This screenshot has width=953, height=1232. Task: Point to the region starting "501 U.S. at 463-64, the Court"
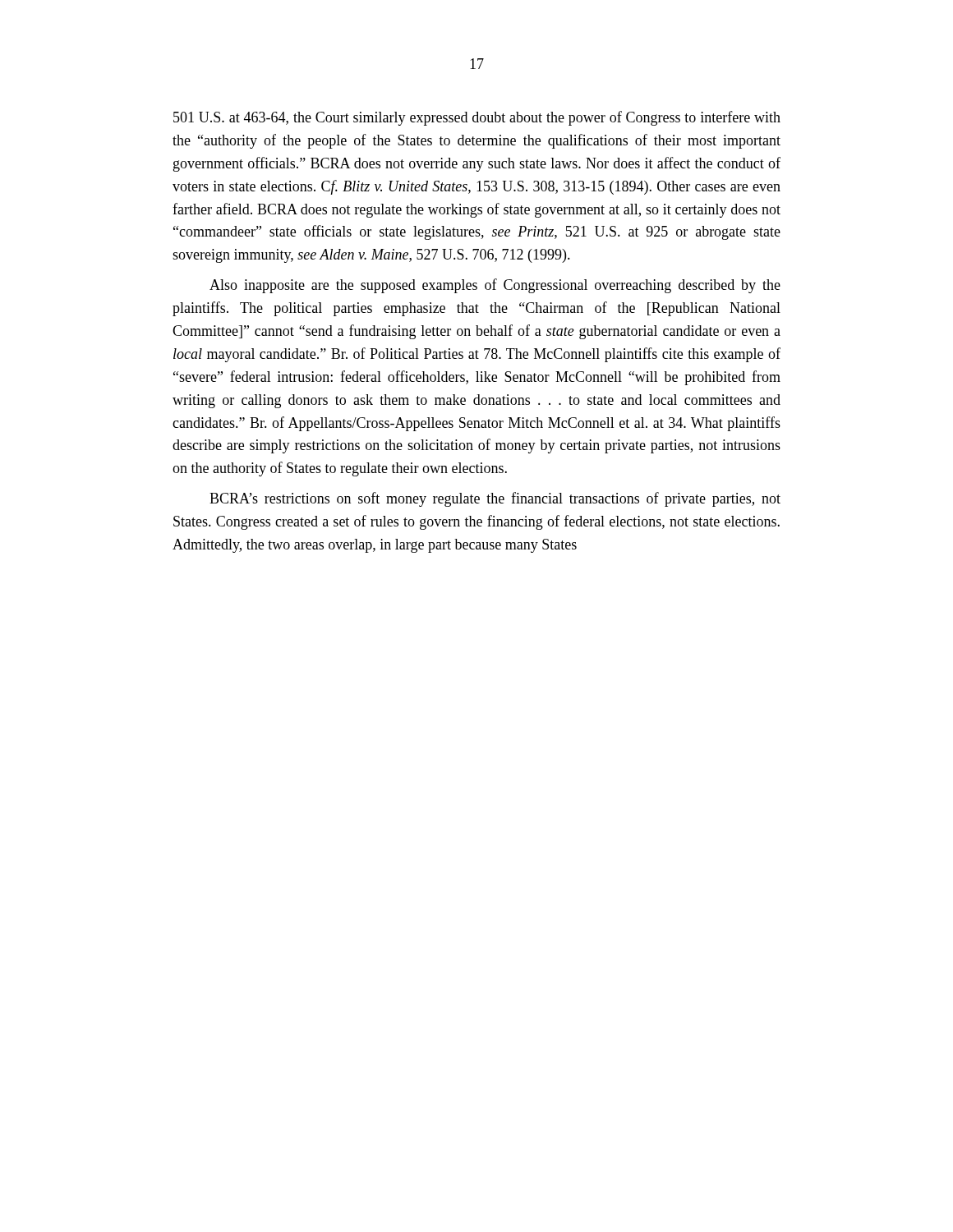click(476, 186)
